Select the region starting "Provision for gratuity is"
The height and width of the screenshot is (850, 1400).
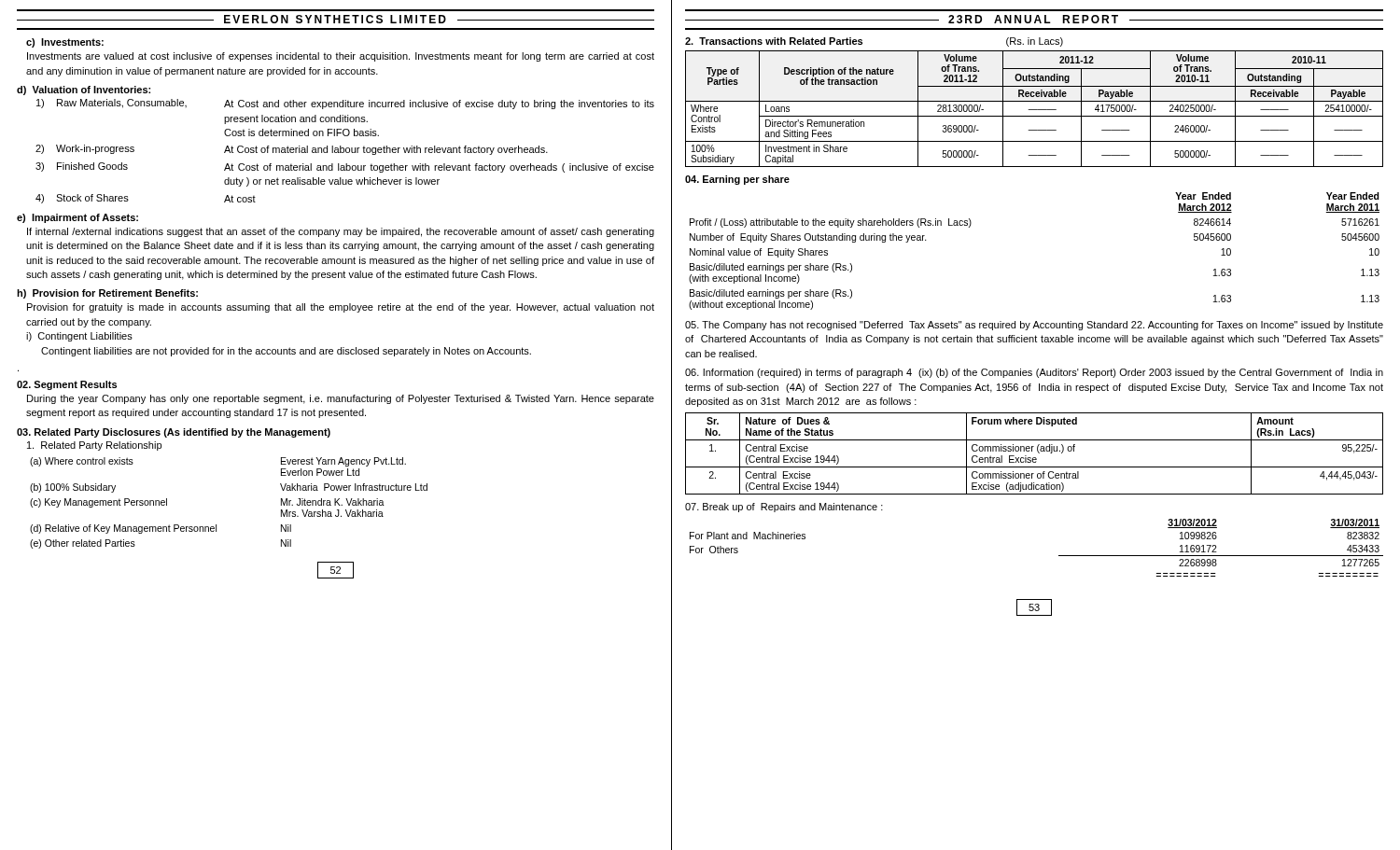[341, 308]
